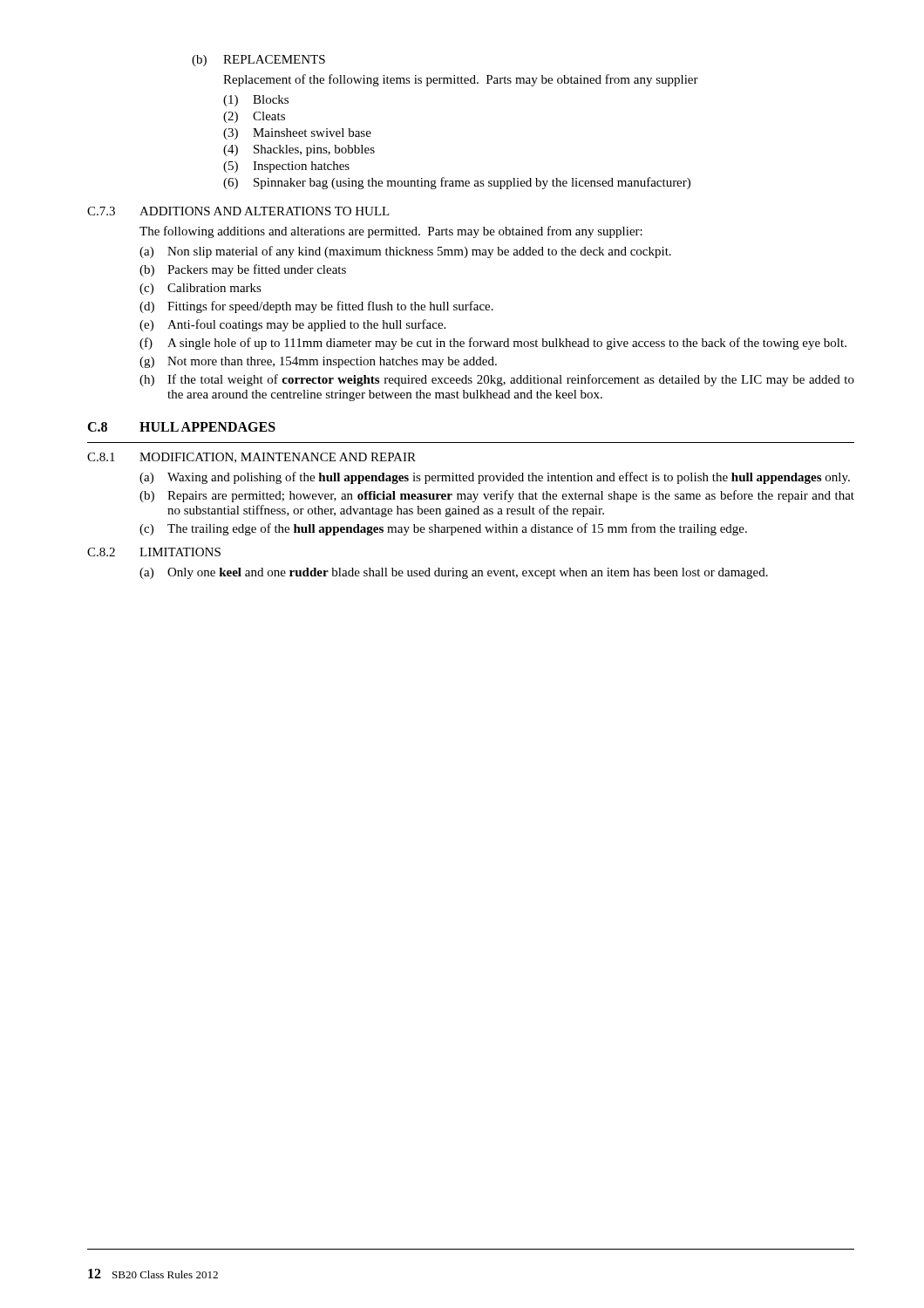Click the passage that begins "(6) Spinnaker bag (using the mounting frame as"
This screenshot has height=1308, width=924.
point(539,183)
